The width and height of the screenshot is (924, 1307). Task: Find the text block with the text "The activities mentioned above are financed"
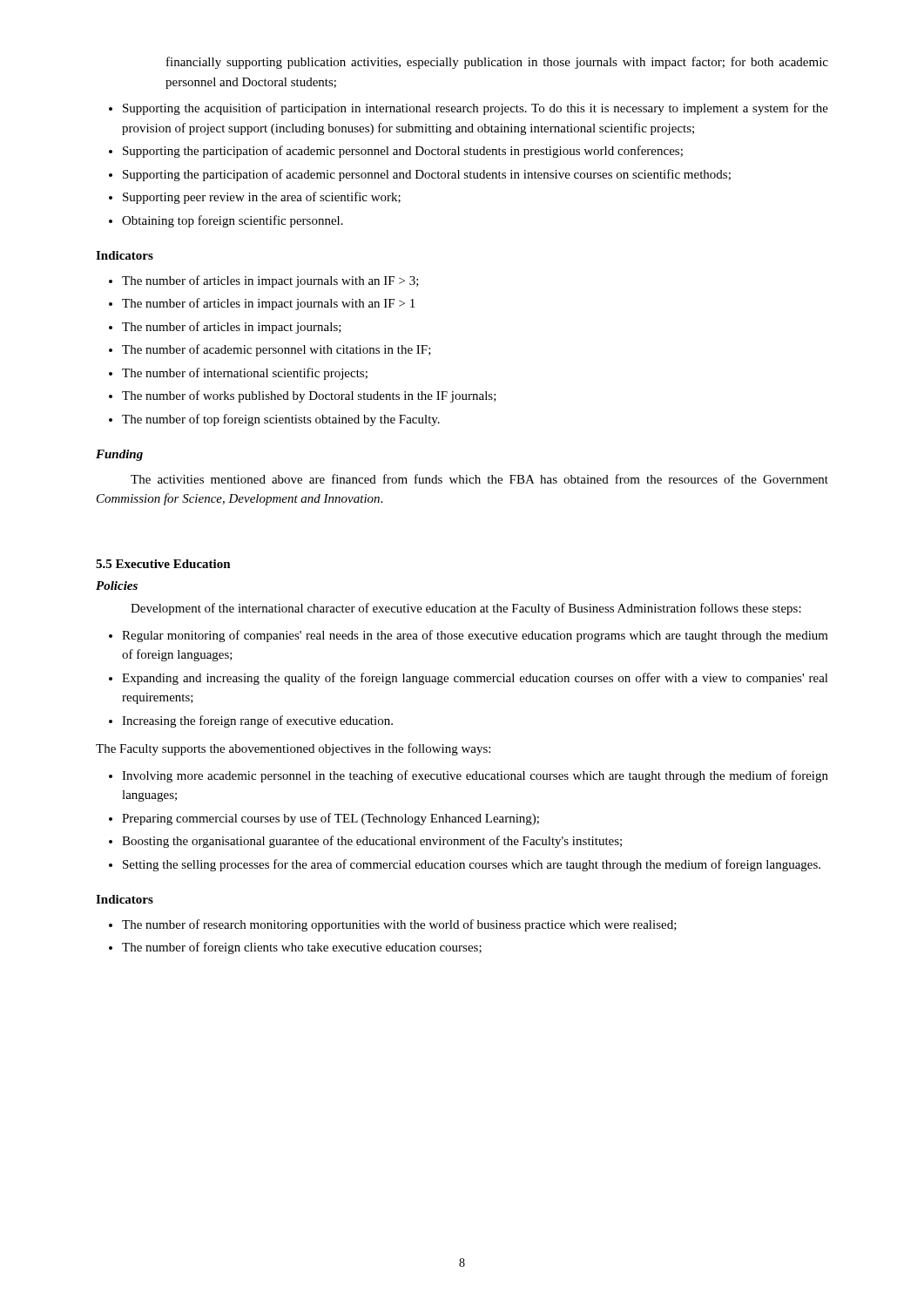pos(462,489)
